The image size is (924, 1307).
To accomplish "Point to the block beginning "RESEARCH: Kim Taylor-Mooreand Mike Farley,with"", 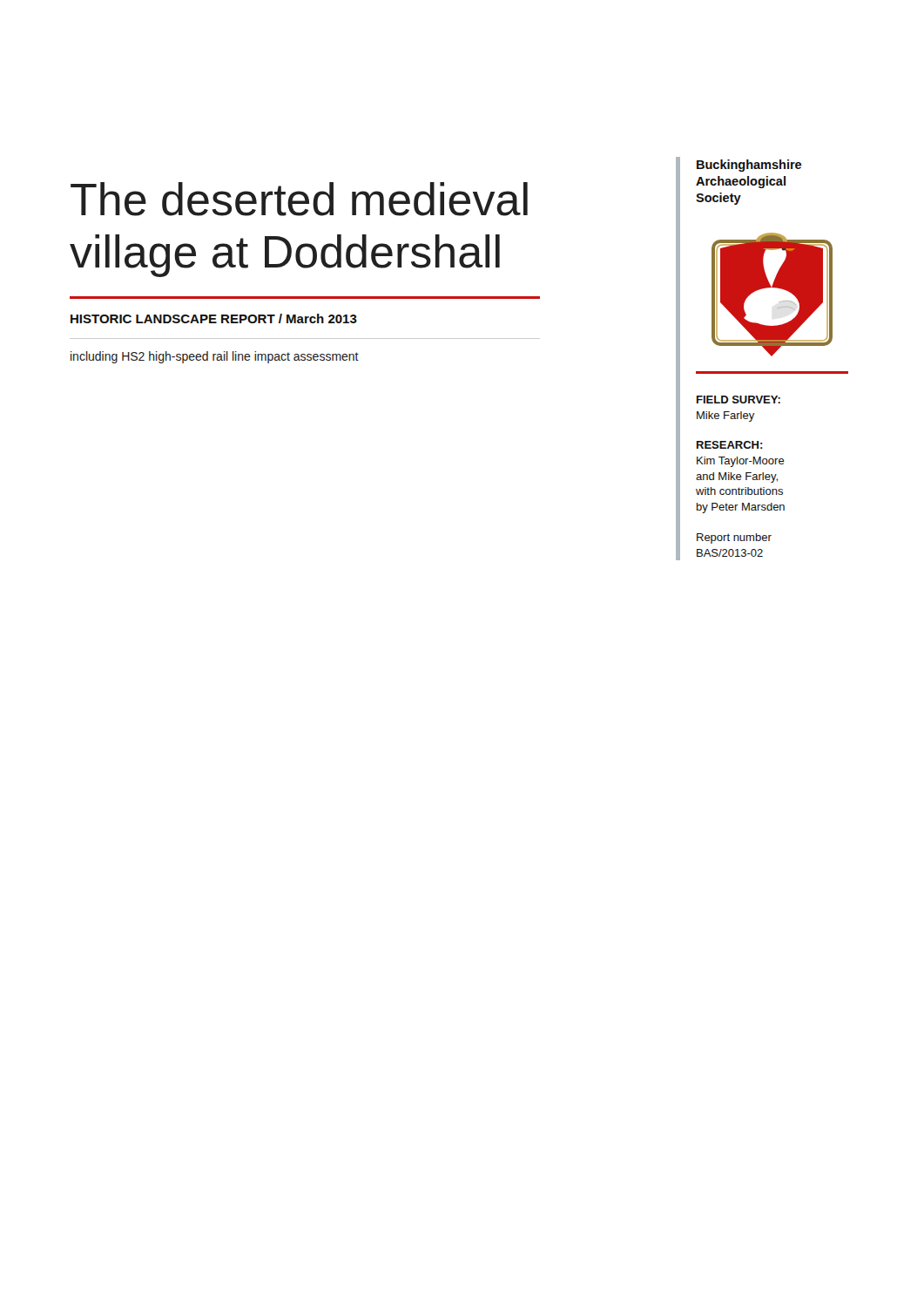I will click(786, 476).
